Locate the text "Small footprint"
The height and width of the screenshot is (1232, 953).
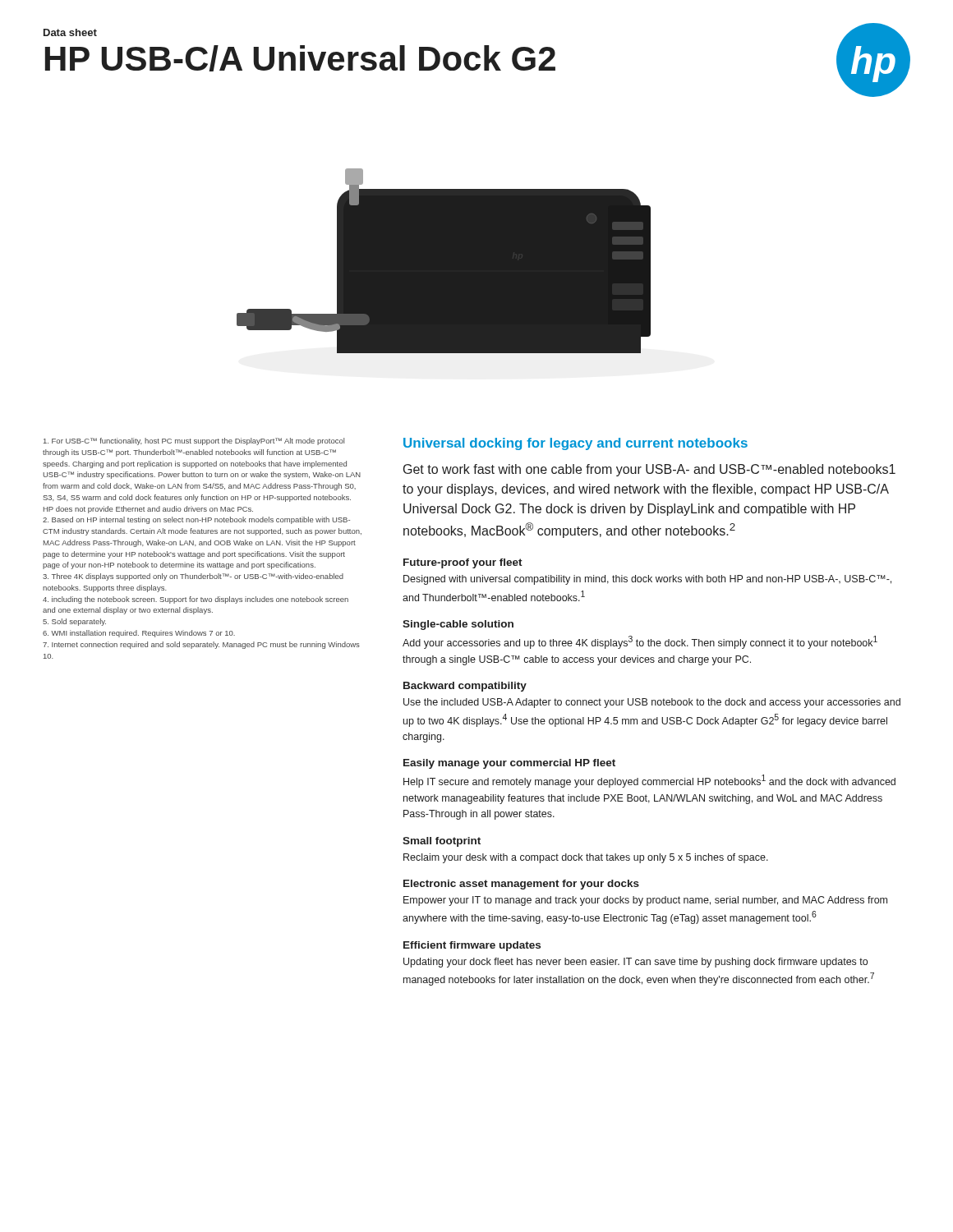click(x=442, y=840)
